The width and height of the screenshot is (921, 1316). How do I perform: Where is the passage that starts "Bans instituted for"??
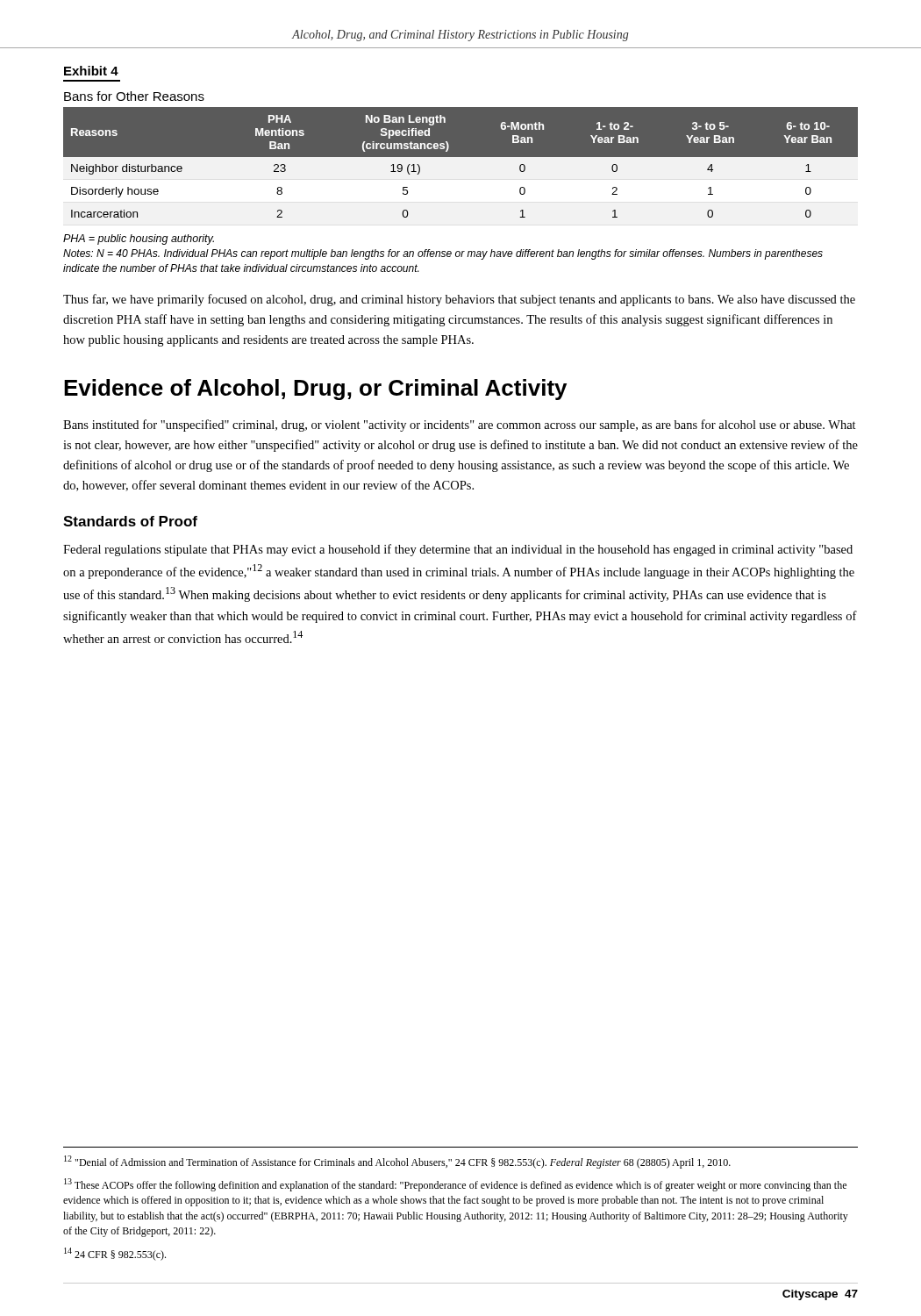tap(460, 455)
